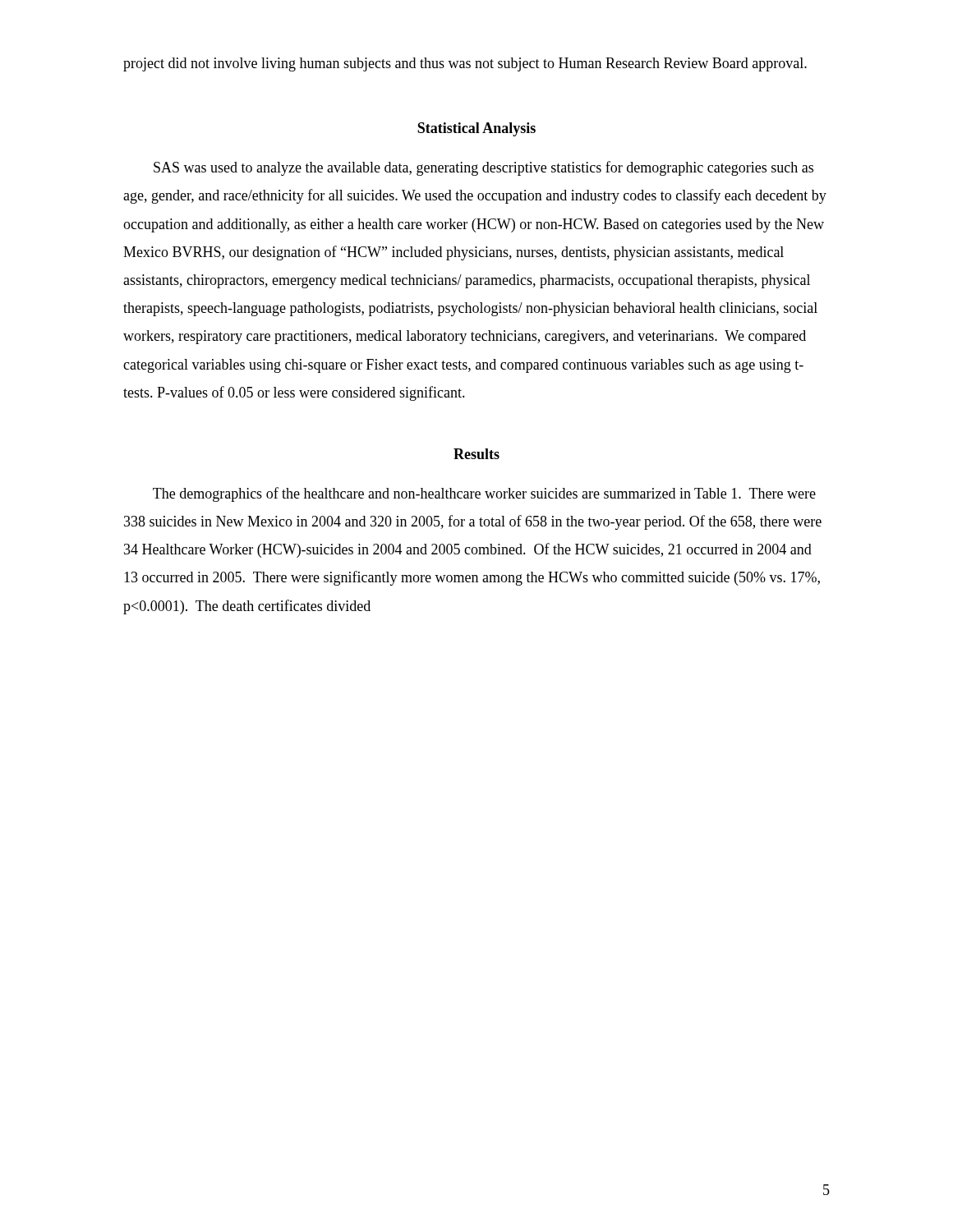953x1232 pixels.
Task: Select the text block with the text "project did not"
Action: coord(465,63)
